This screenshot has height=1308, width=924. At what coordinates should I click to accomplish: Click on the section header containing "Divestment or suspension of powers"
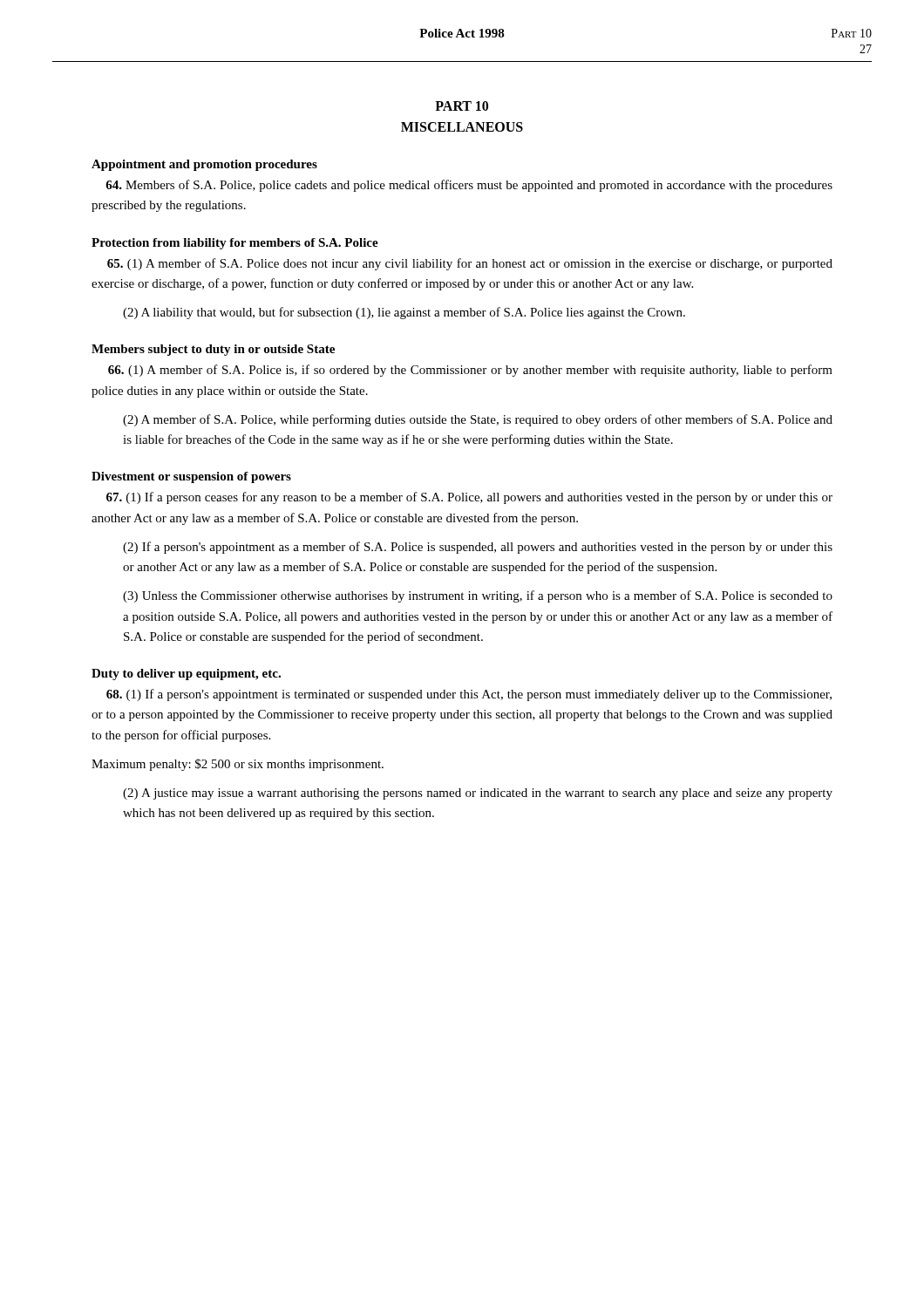click(x=191, y=476)
